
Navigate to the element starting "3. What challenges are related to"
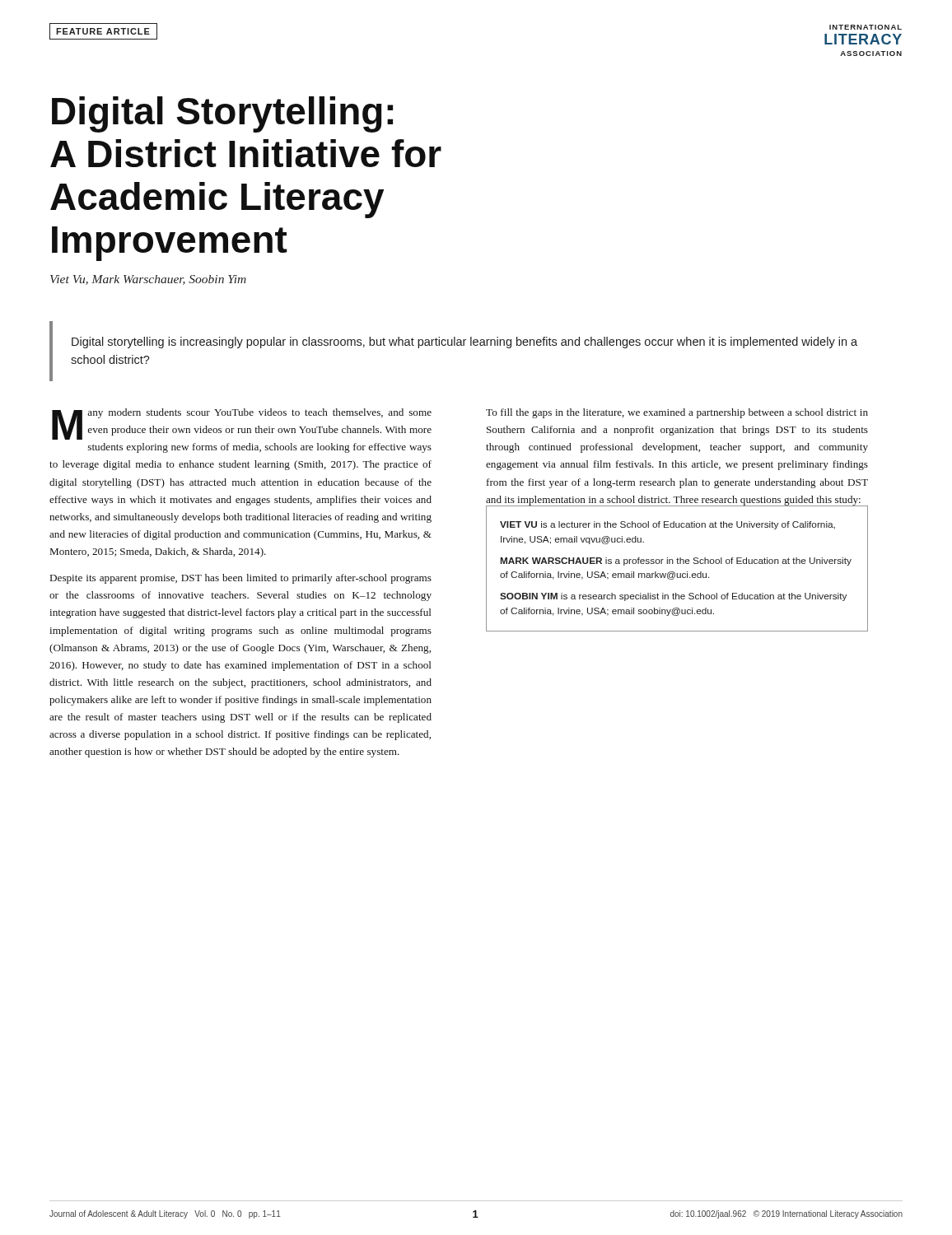(654, 570)
